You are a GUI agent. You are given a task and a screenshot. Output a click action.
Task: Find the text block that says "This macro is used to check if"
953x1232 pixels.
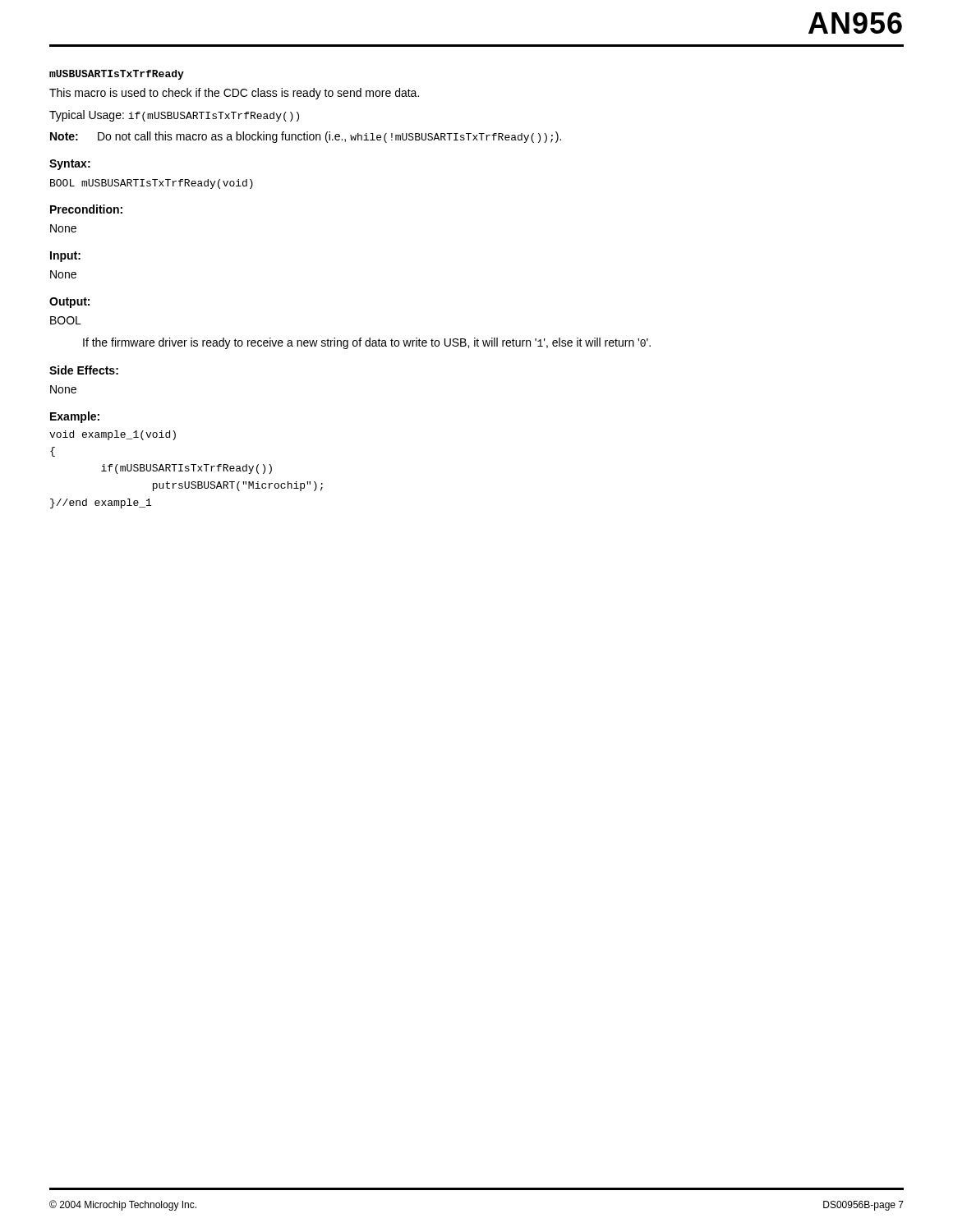[235, 93]
